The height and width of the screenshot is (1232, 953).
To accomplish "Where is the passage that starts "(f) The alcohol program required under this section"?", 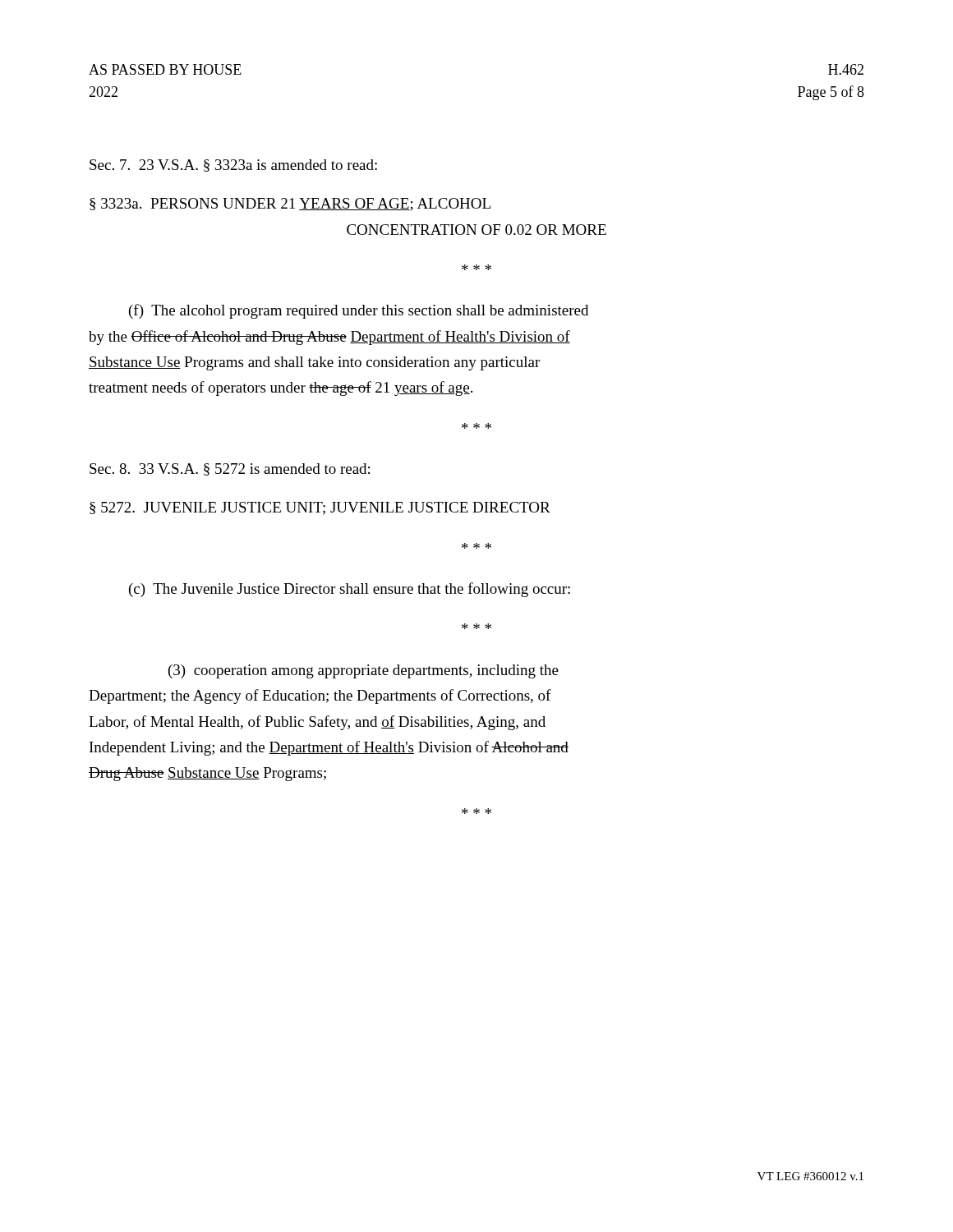I will pyautogui.click(x=358, y=310).
